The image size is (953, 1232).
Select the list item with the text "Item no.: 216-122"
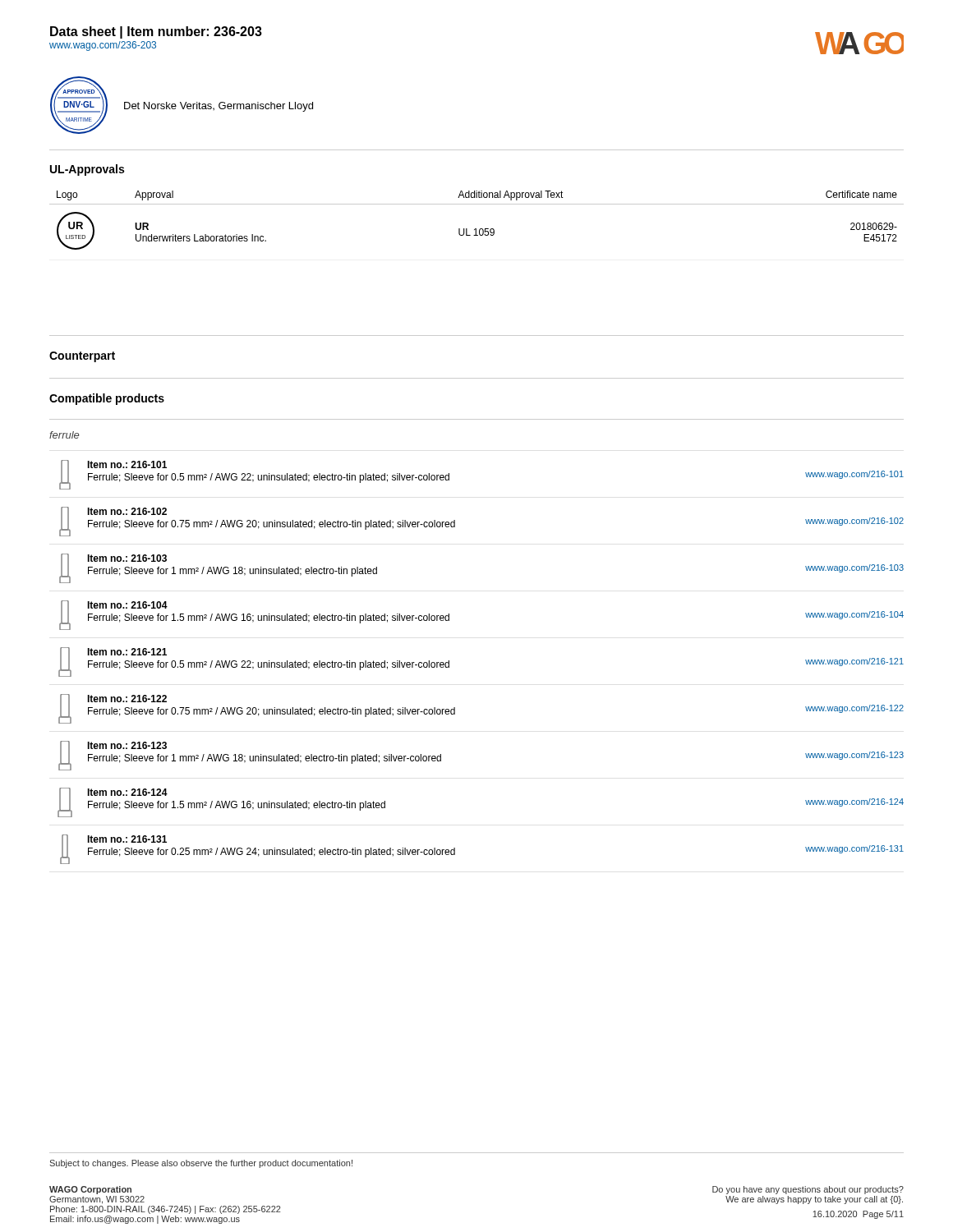(150, 709)
